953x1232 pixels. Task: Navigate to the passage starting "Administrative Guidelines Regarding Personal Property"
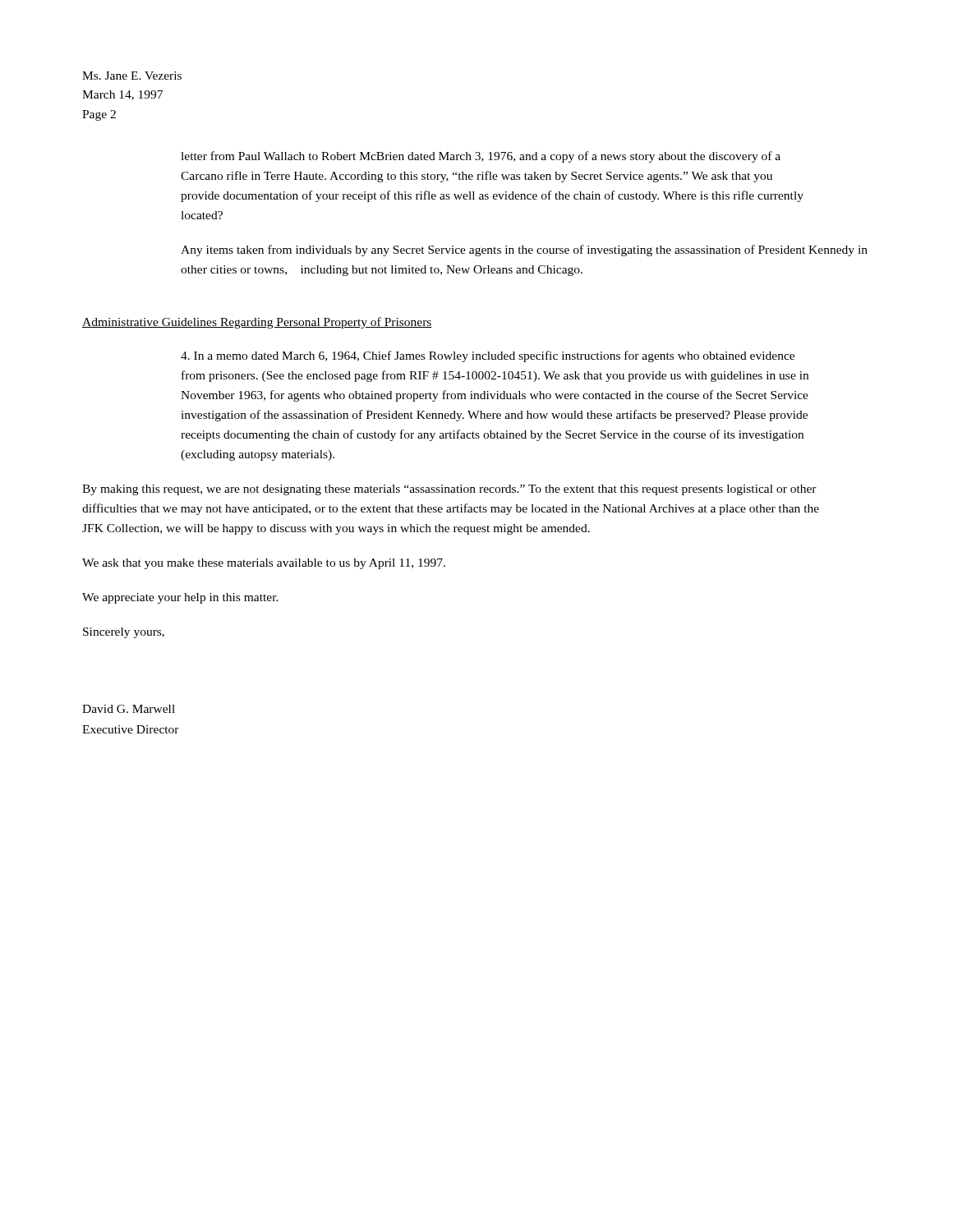(x=257, y=321)
